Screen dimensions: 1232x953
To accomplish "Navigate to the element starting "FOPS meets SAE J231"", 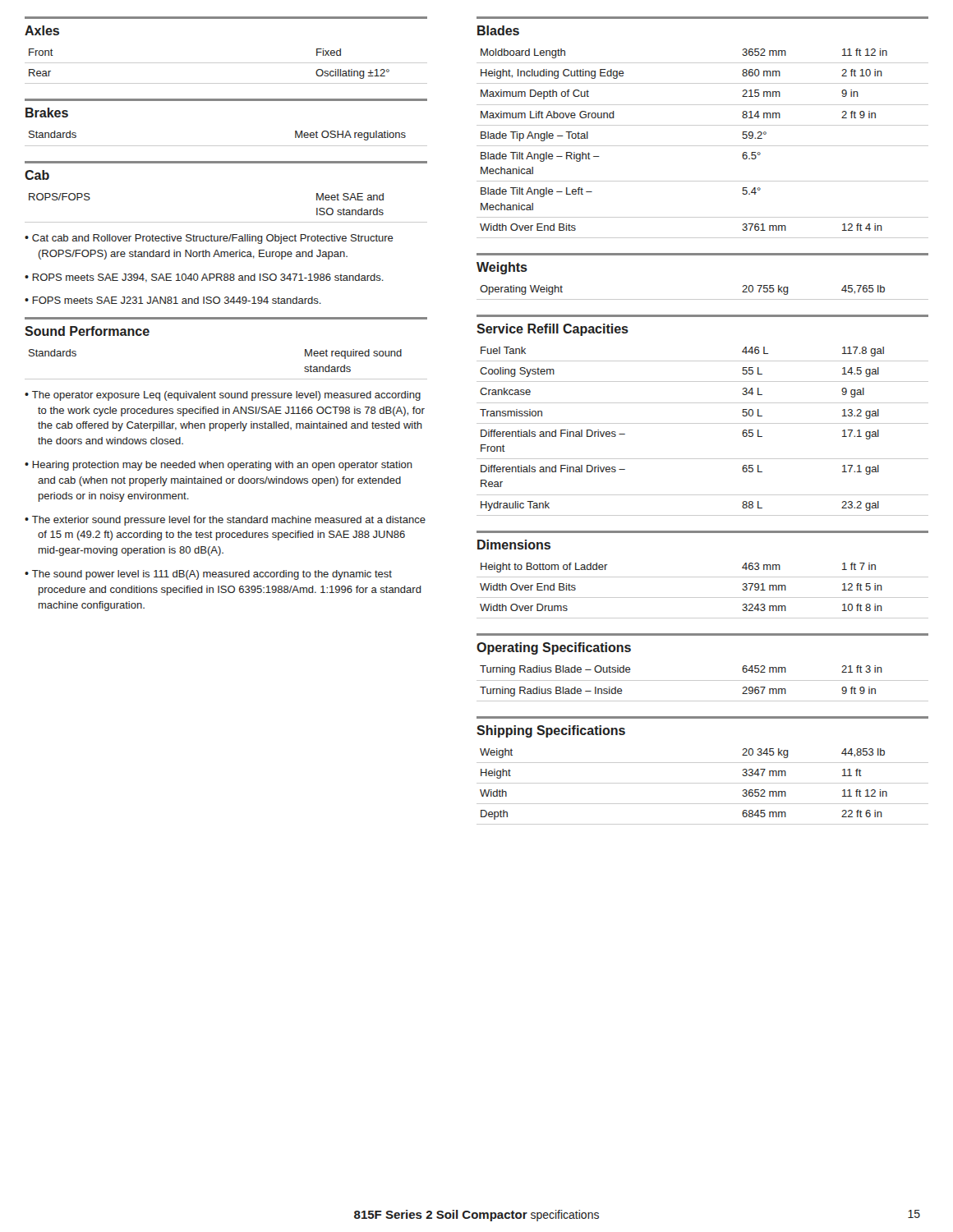I will pyautogui.click(x=177, y=301).
